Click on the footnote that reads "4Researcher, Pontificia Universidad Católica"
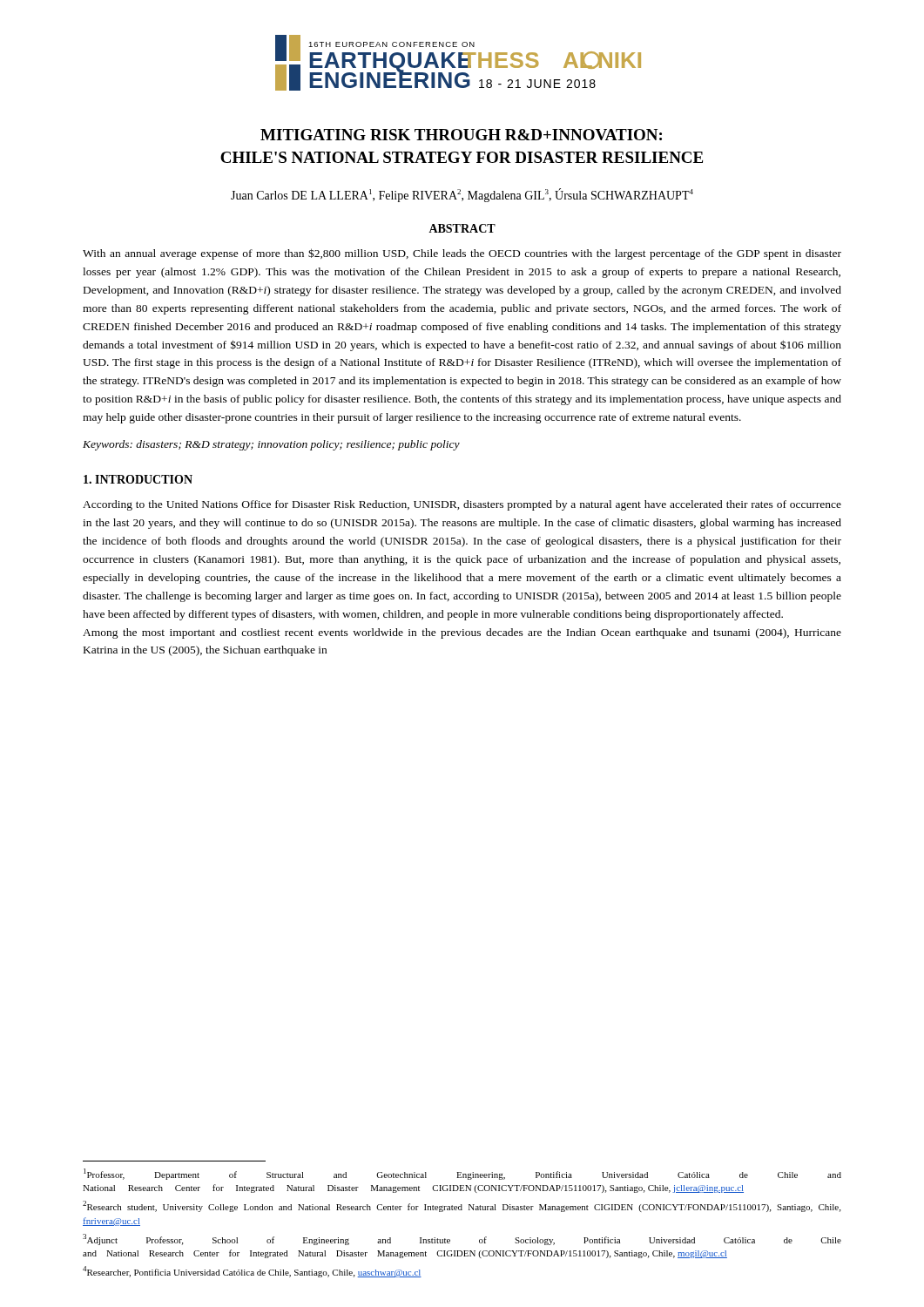This screenshot has width=924, height=1307. 252,1271
